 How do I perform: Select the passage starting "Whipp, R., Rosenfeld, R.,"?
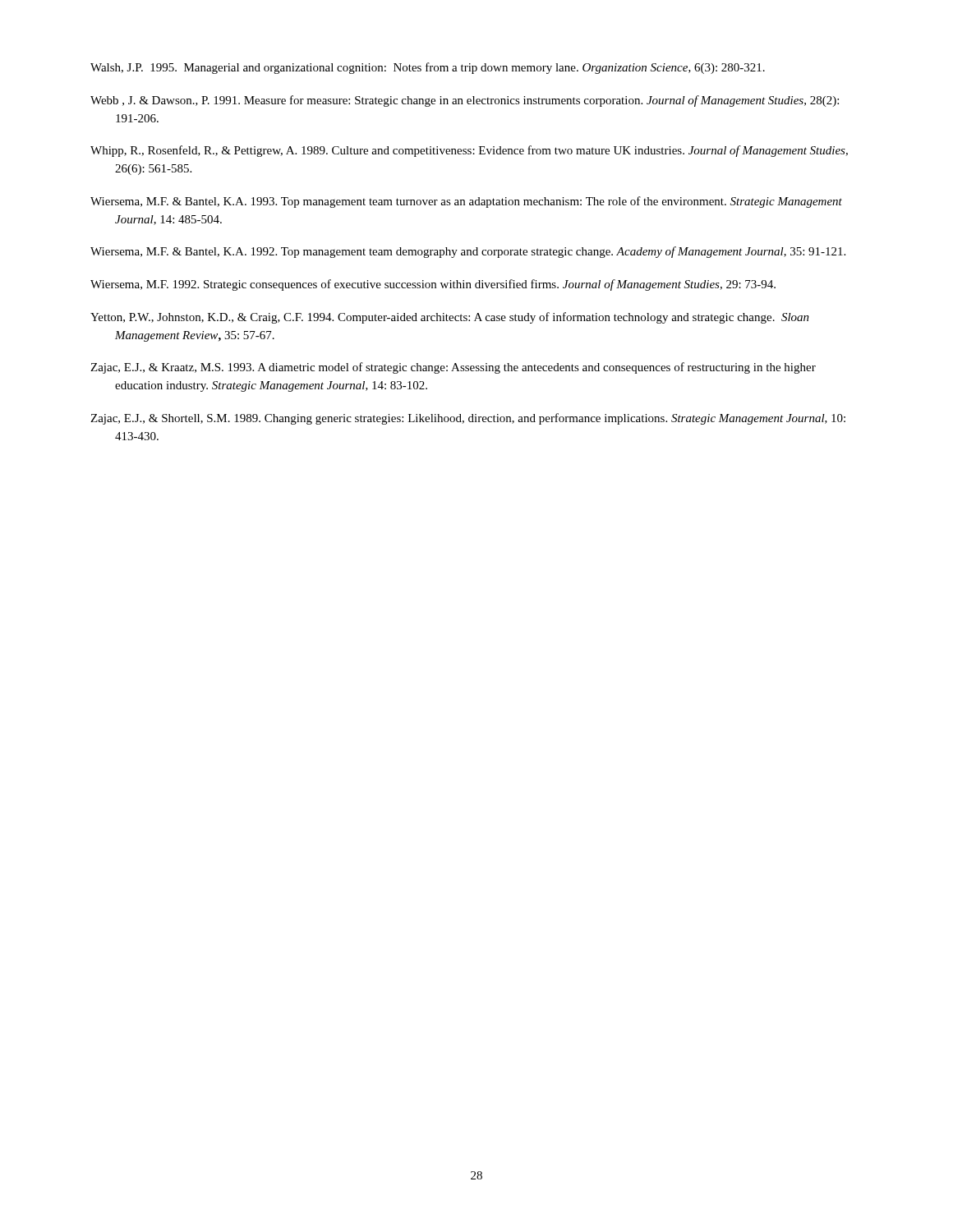click(x=469, y=159)
